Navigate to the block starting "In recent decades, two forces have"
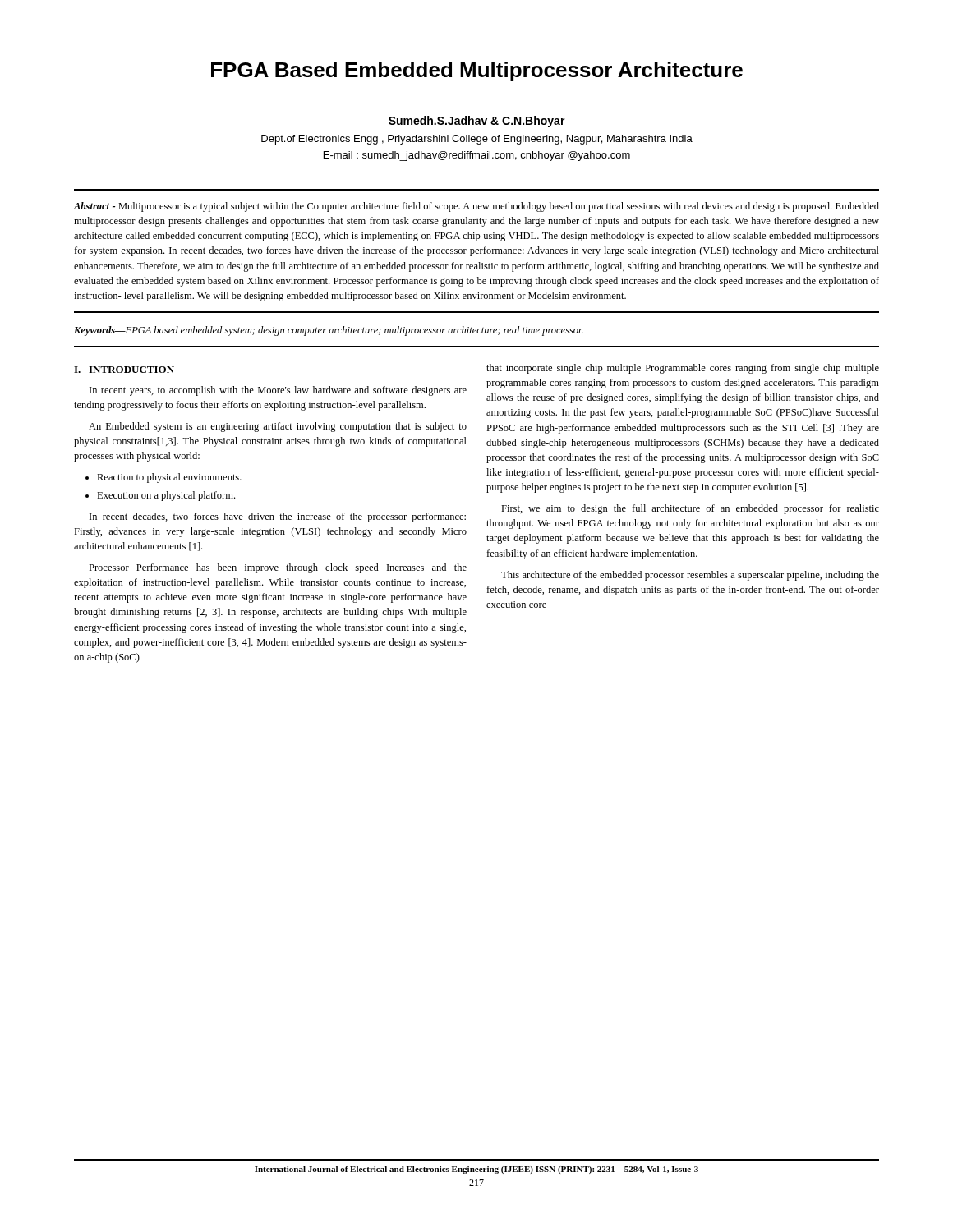Viewport: 953px width, 1232px height. point(270,587)
